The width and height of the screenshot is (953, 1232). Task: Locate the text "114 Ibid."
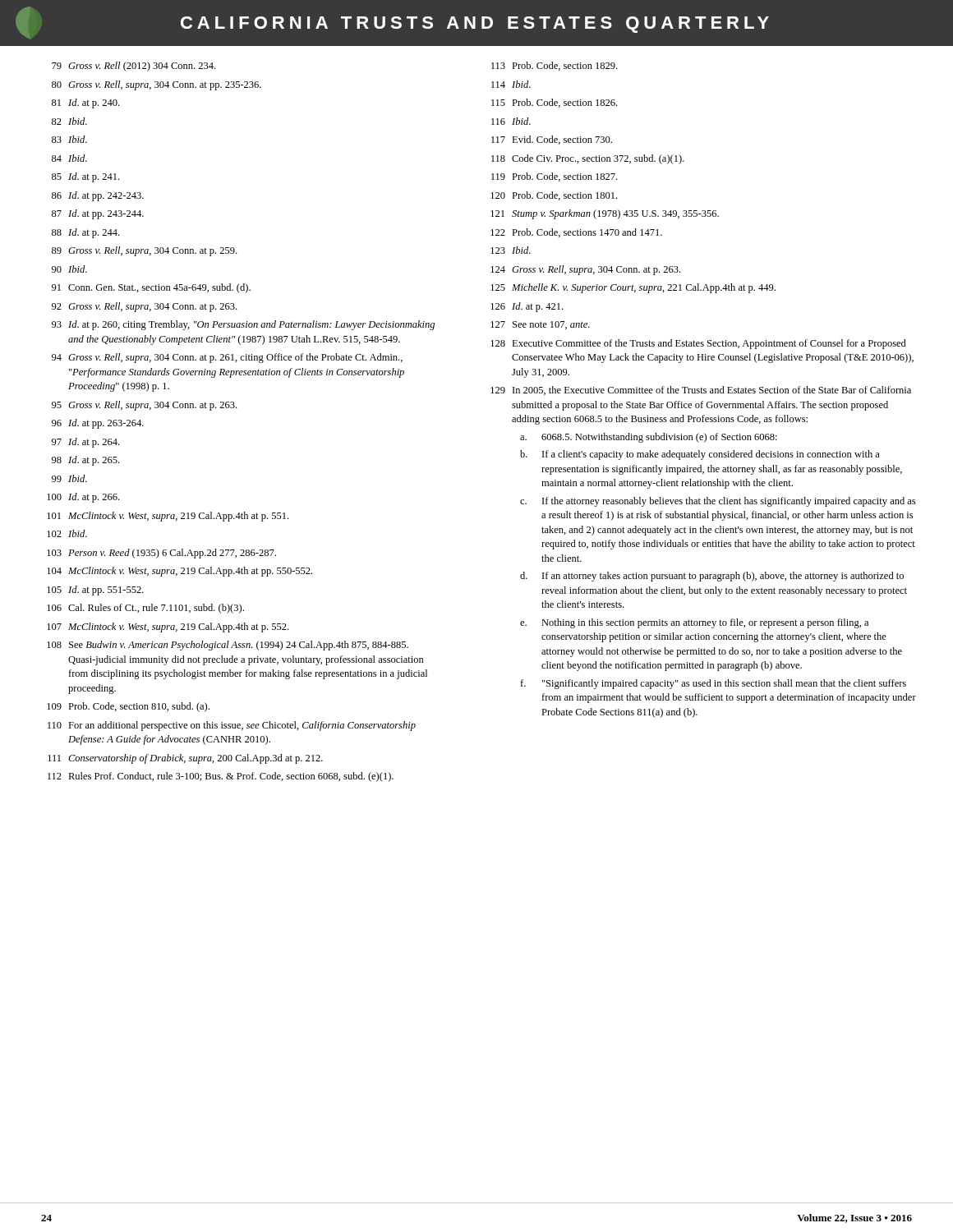(x=511, y=84)
